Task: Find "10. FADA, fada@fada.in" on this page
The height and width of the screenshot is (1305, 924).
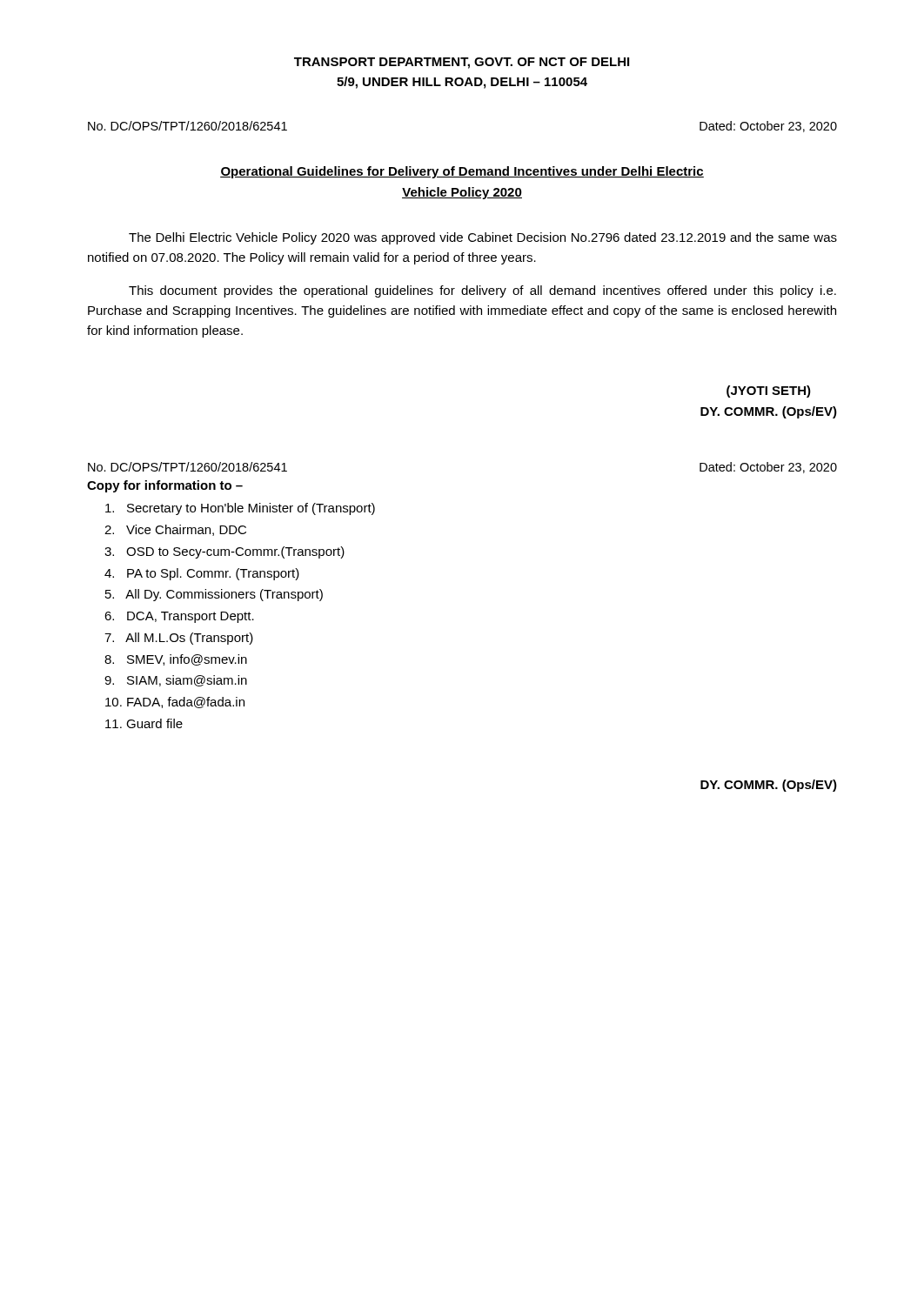Action: coord(175,702)
